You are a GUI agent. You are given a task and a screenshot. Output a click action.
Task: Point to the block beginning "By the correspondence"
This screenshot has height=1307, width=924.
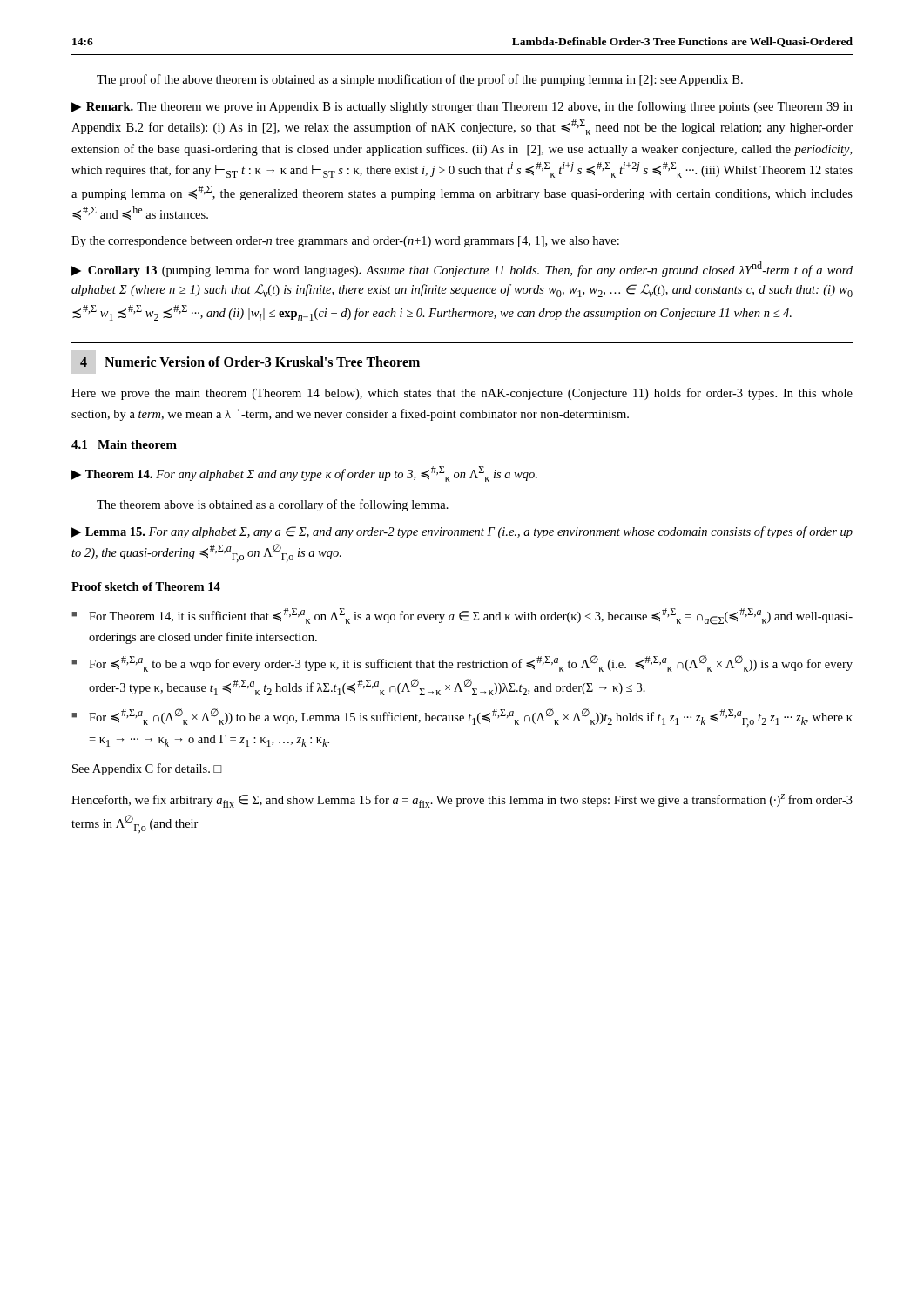click(x=346, y=241)
